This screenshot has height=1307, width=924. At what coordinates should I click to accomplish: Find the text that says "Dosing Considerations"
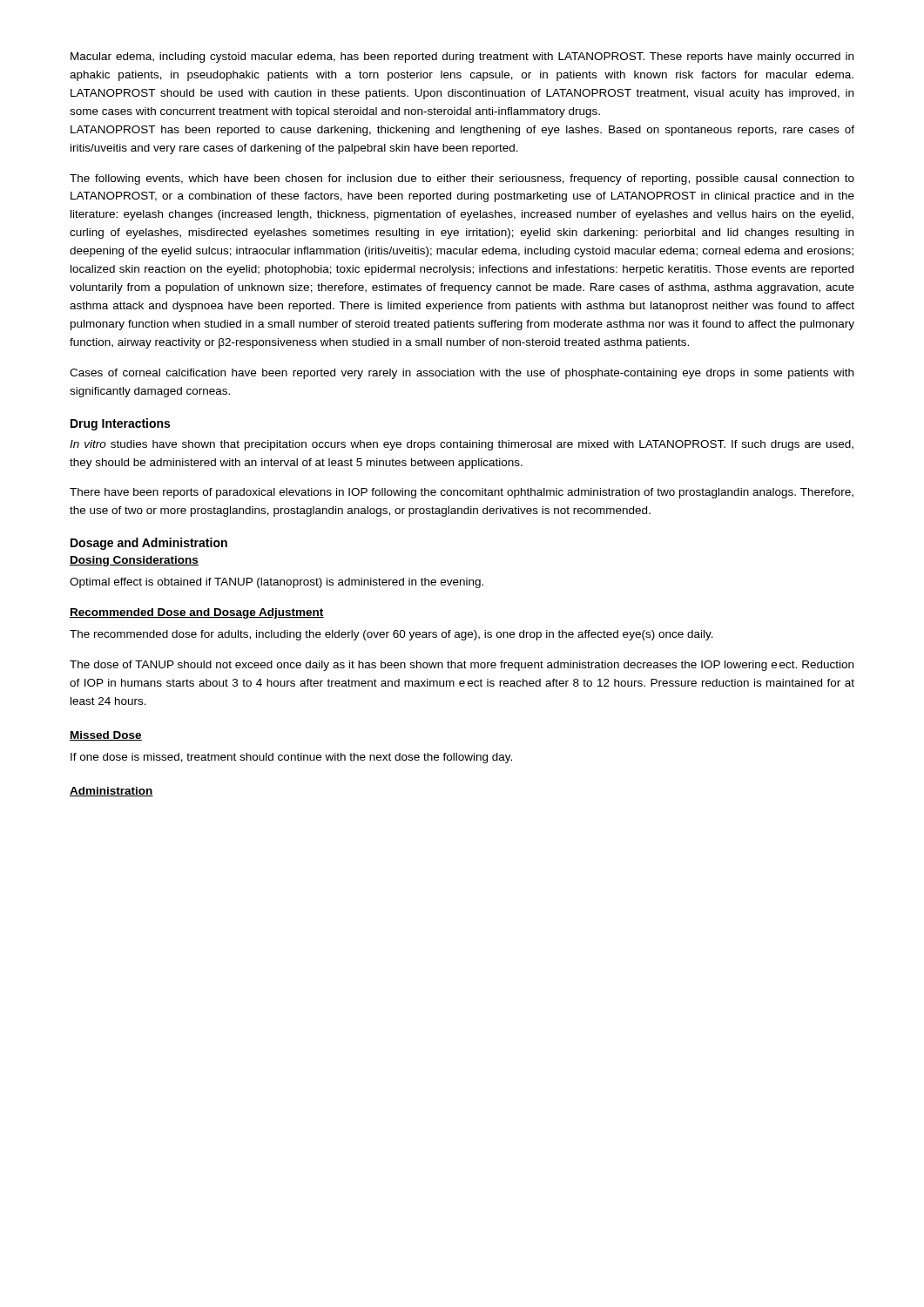(x=134, y=560)
